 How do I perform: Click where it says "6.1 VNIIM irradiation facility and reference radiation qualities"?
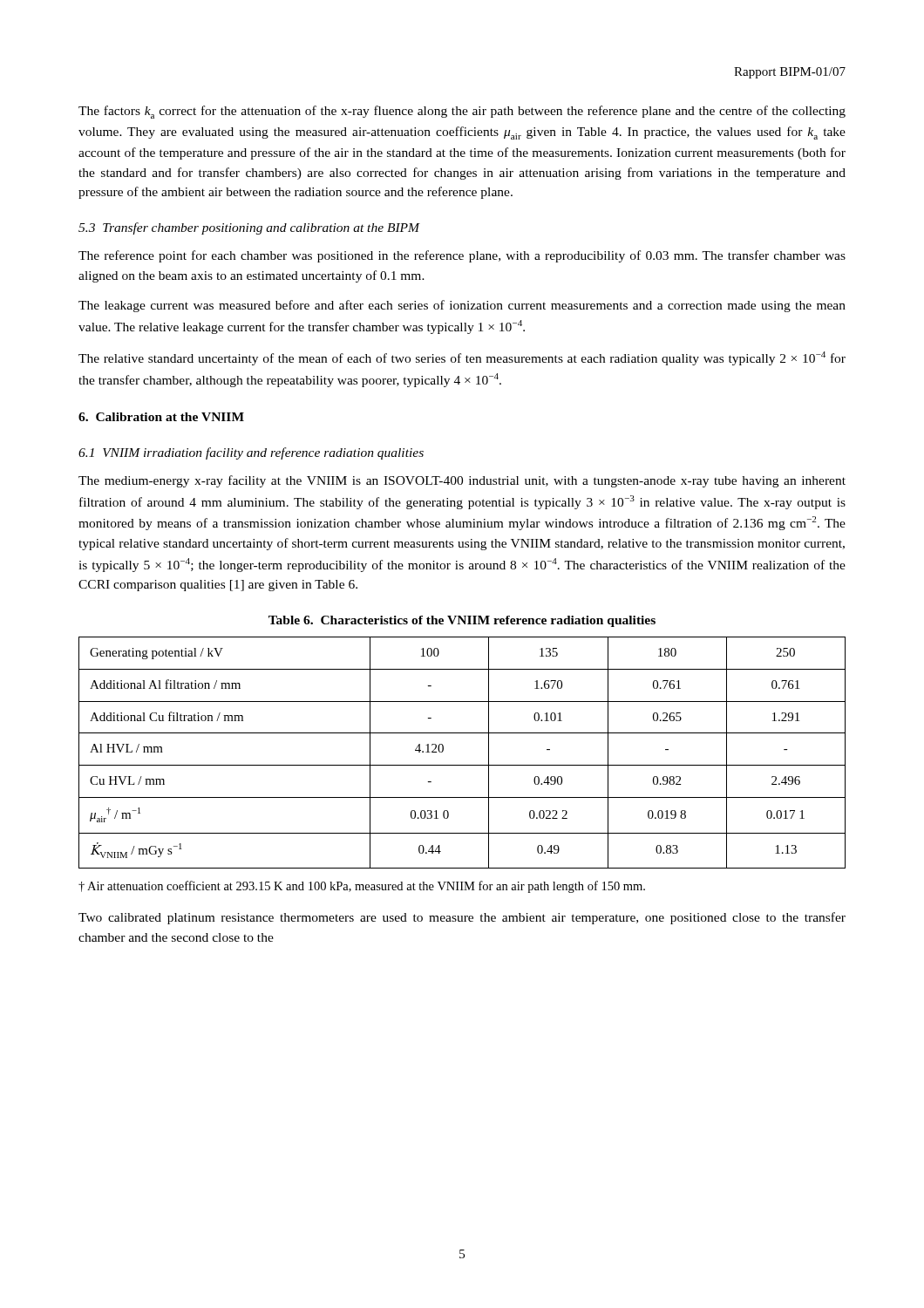coord(251,452)
